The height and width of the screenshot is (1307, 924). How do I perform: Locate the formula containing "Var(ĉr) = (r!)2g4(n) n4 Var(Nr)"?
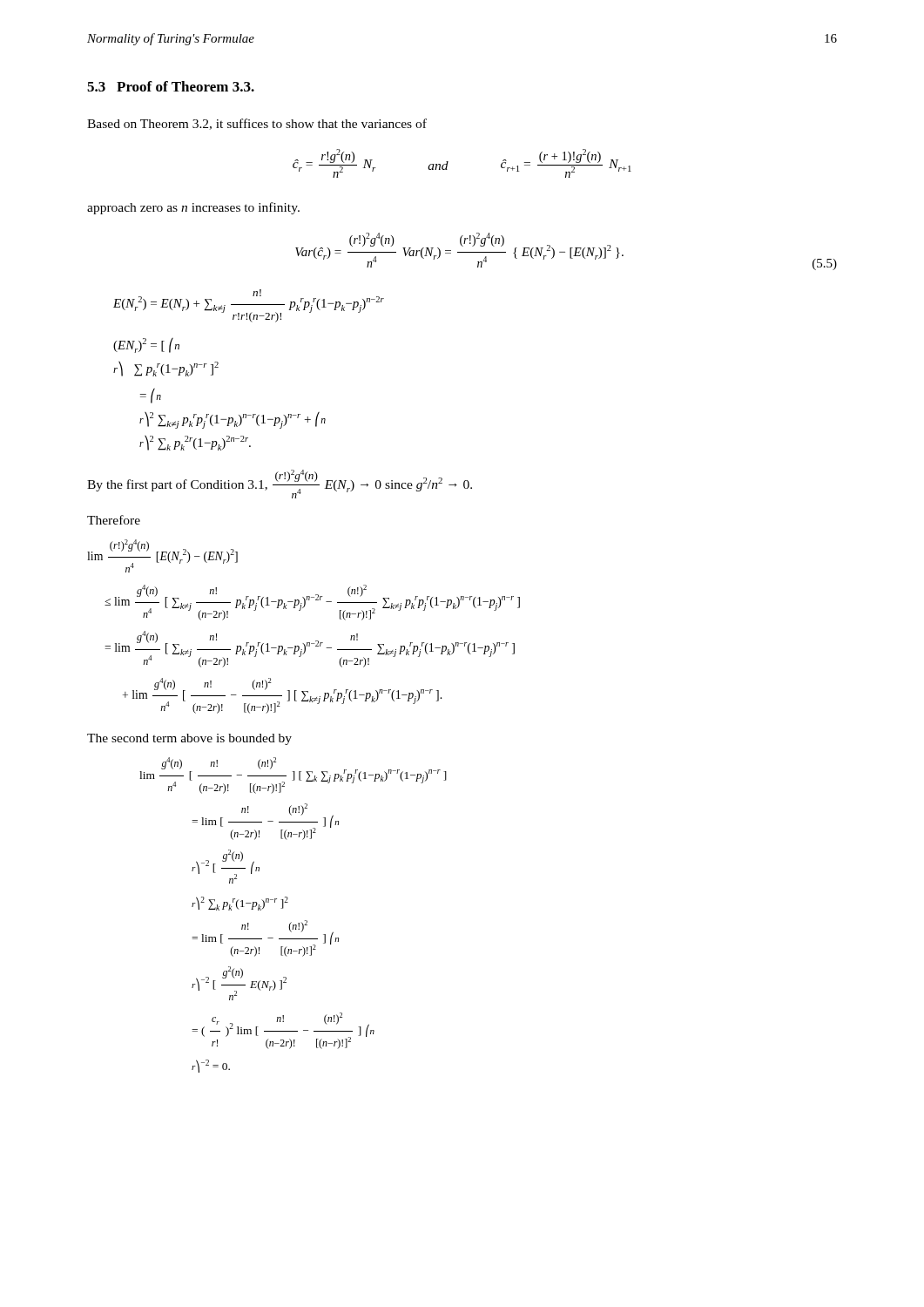566,251
